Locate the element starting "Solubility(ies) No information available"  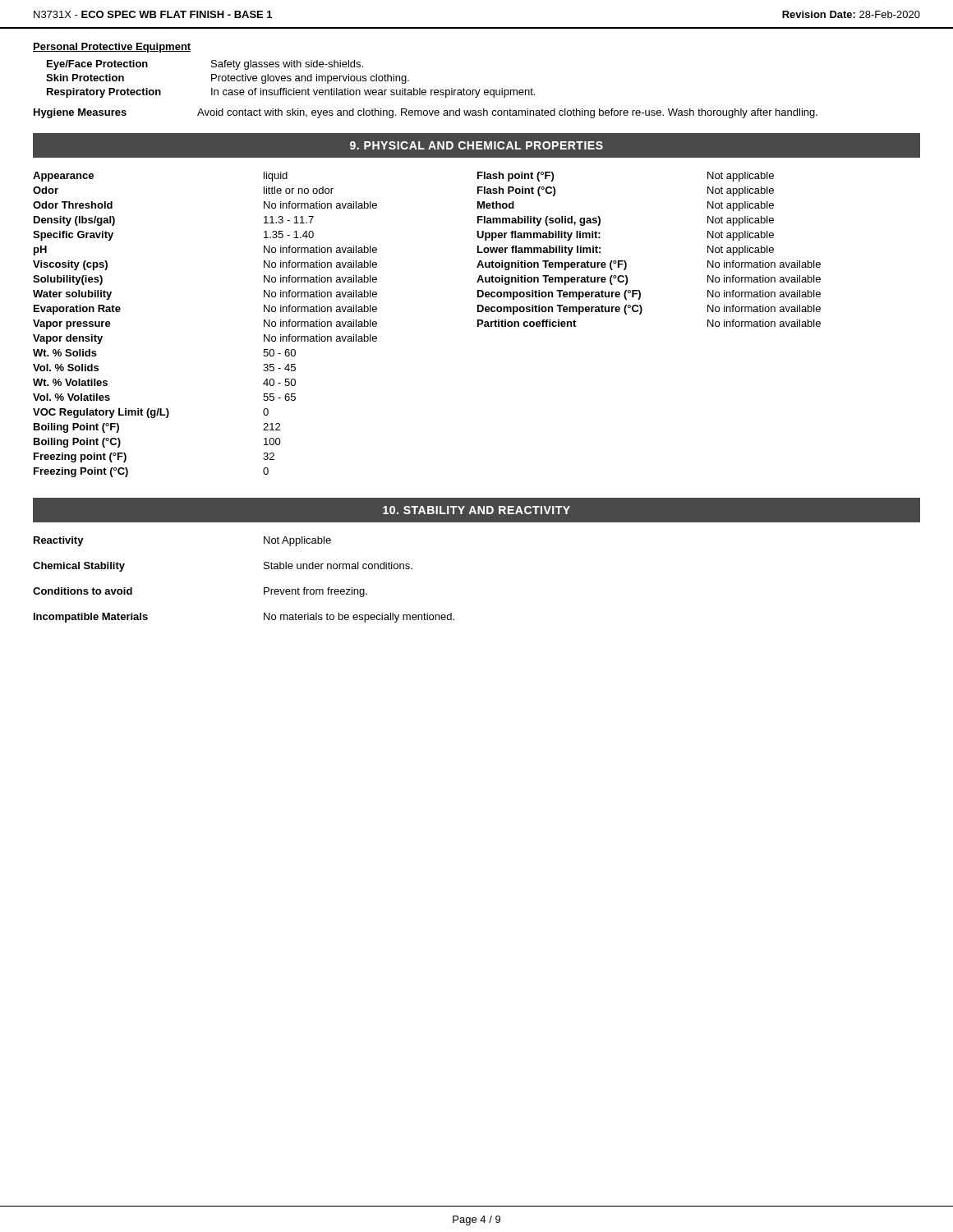point(255,279)
